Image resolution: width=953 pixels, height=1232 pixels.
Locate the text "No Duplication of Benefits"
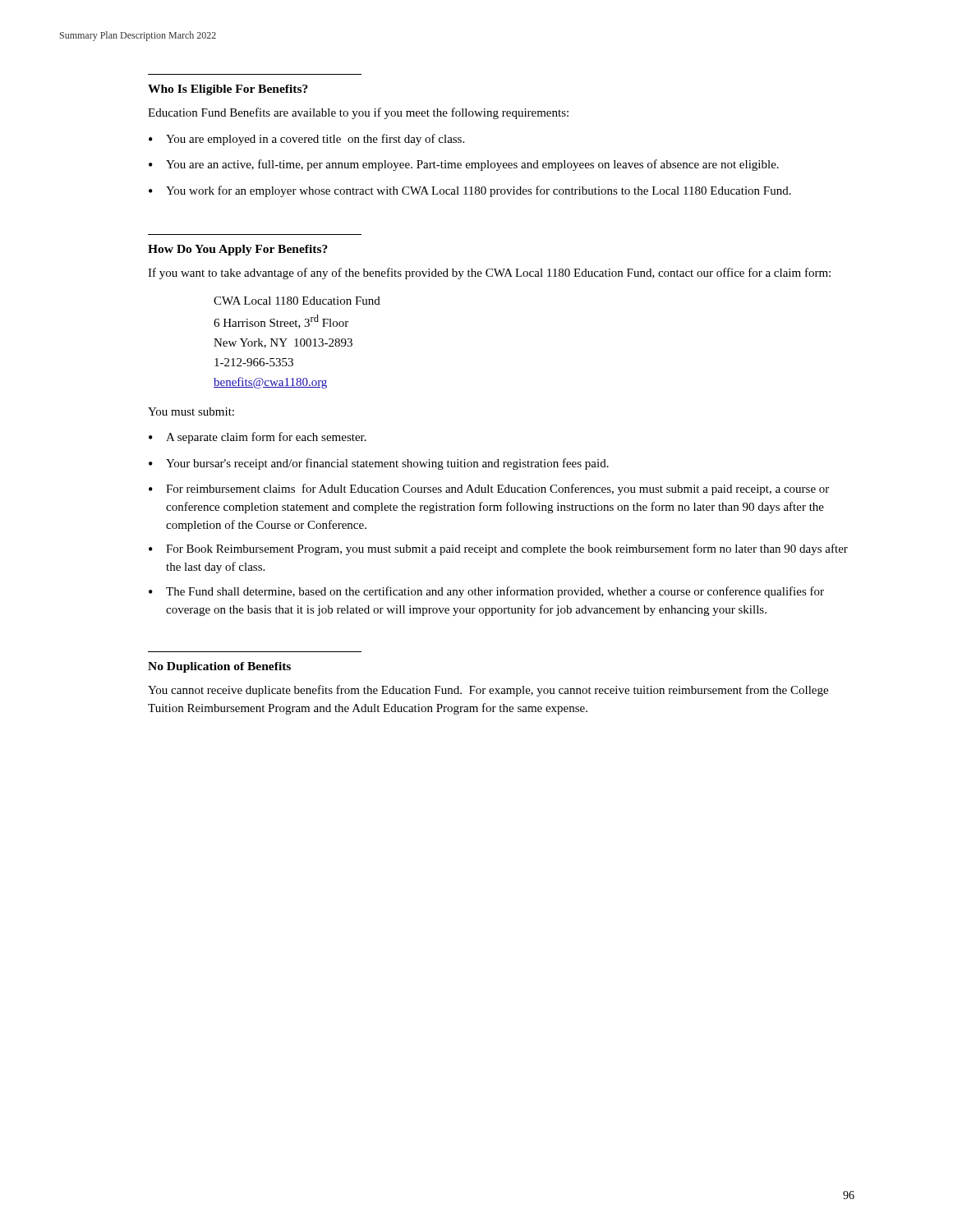coord(220,666)
